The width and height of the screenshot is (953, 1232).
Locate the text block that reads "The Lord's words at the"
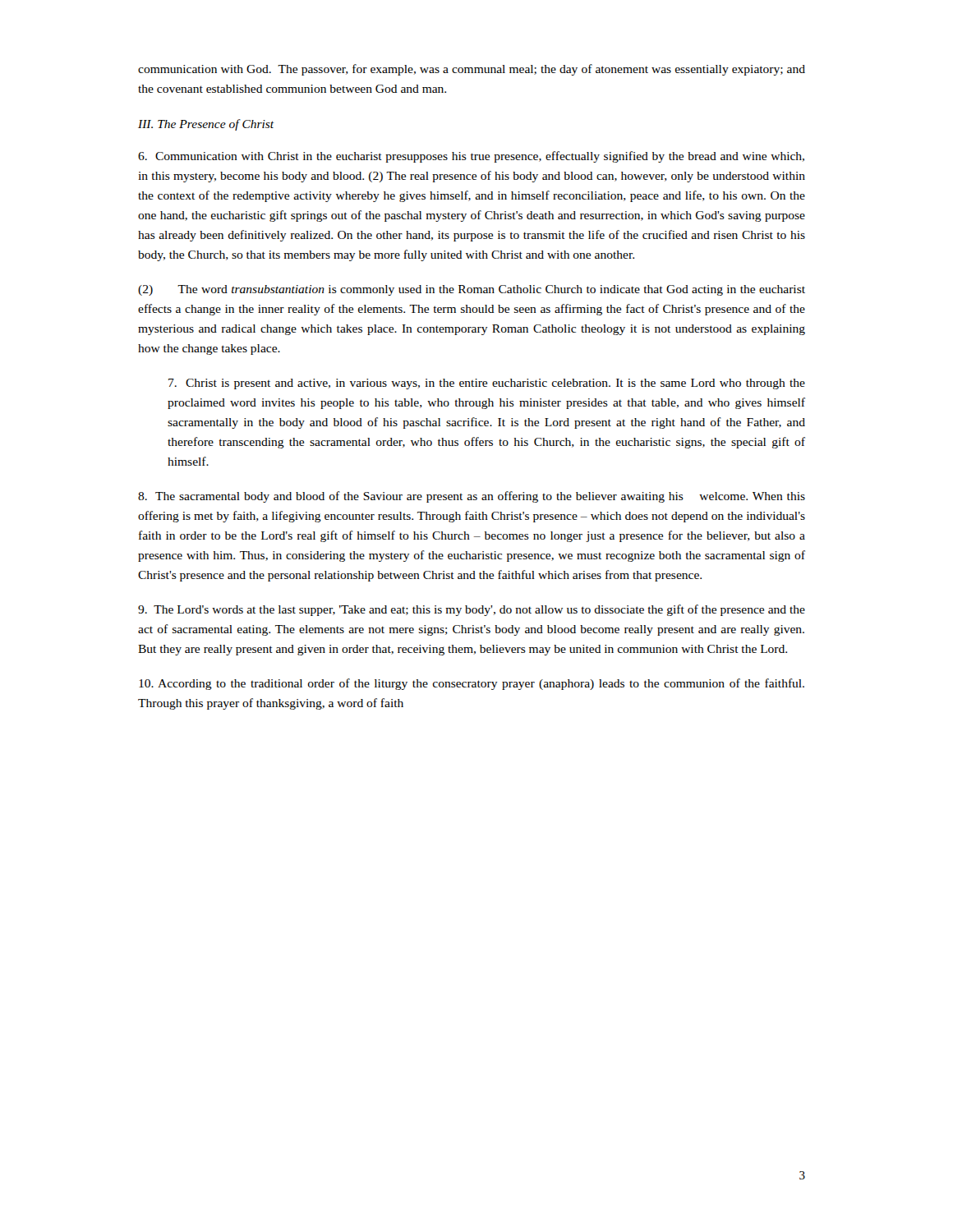pos(472,629)
